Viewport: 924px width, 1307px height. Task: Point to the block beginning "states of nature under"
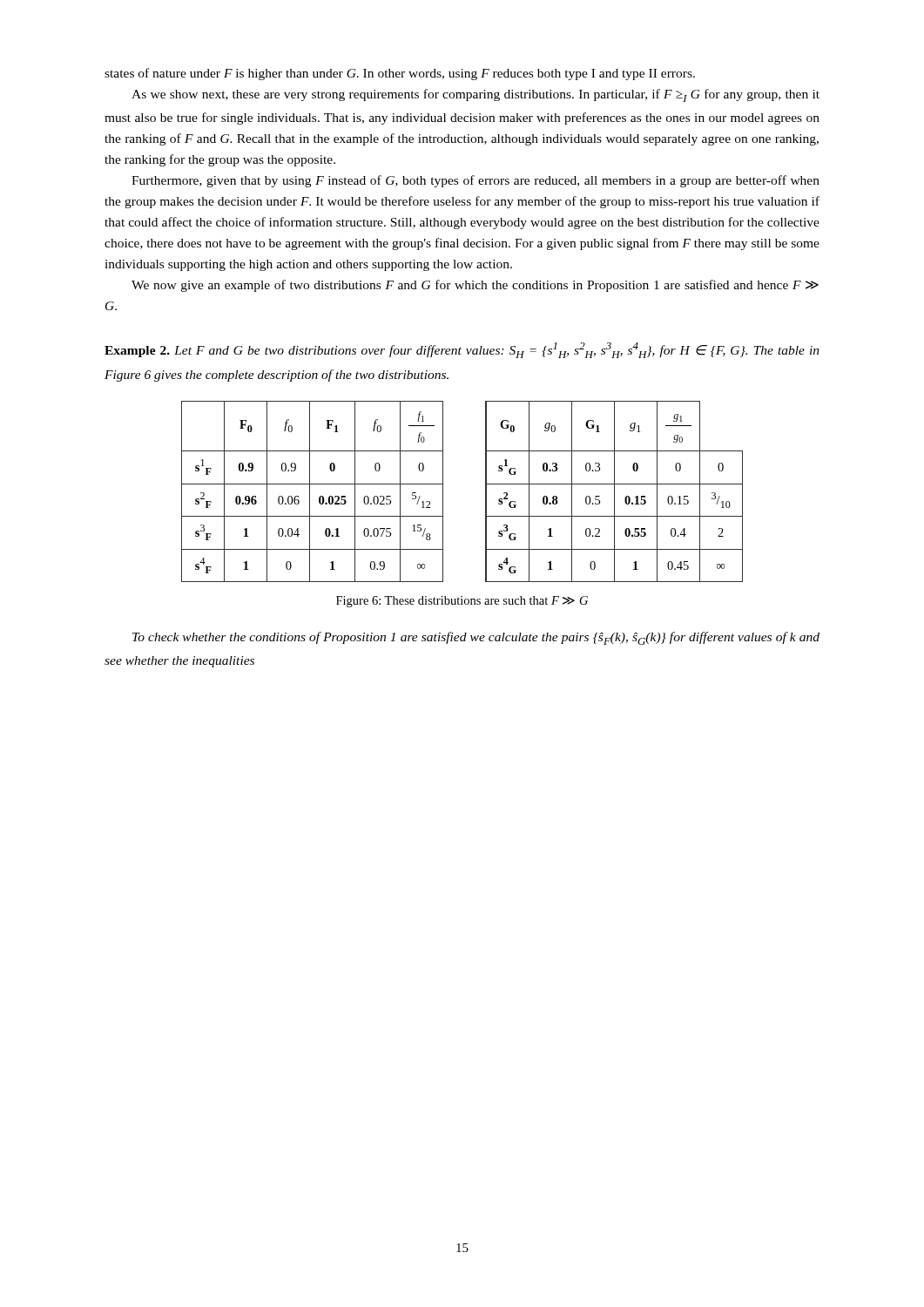(x=462, y=190)
